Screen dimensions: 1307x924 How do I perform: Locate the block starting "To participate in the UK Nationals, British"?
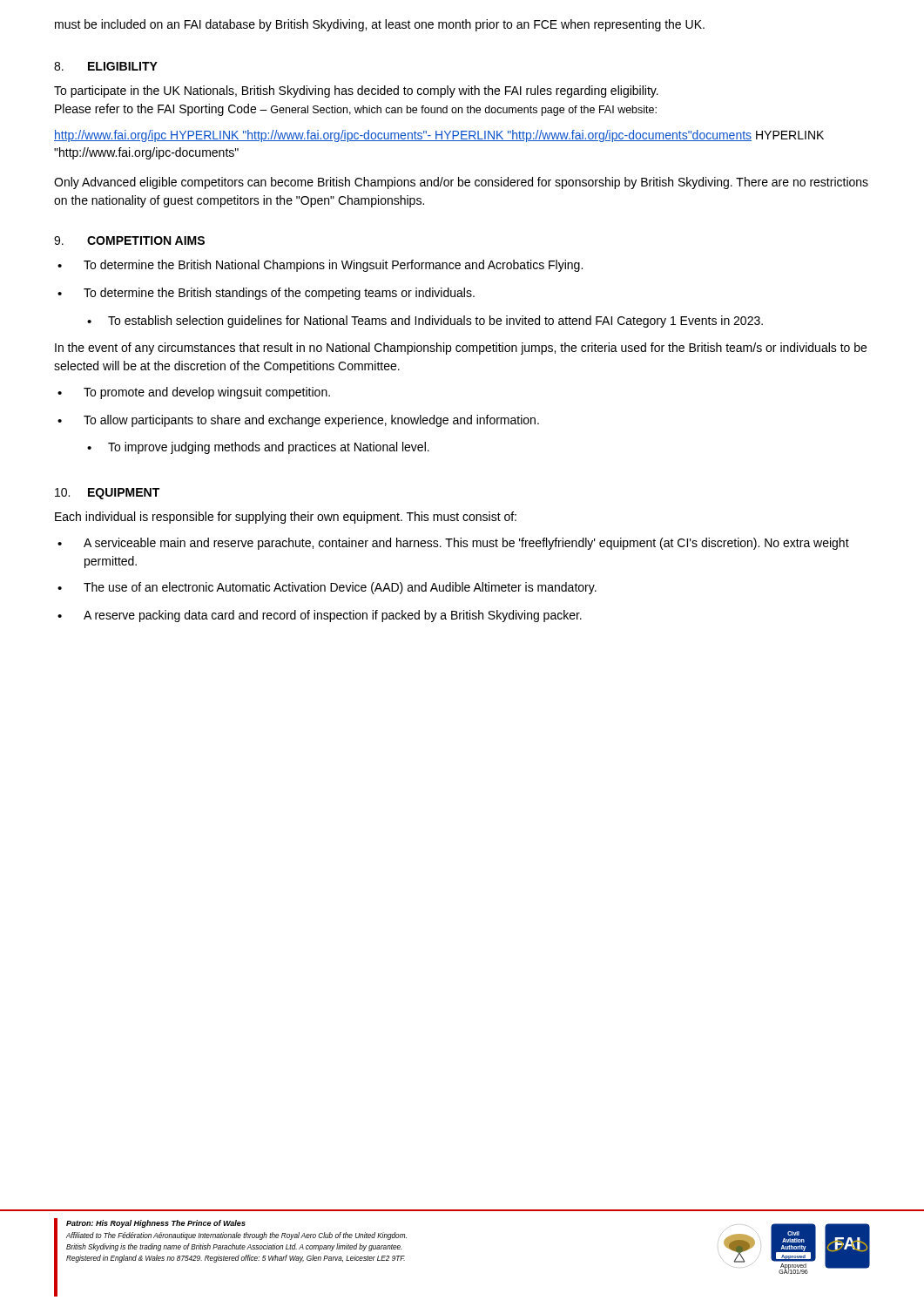356,100
